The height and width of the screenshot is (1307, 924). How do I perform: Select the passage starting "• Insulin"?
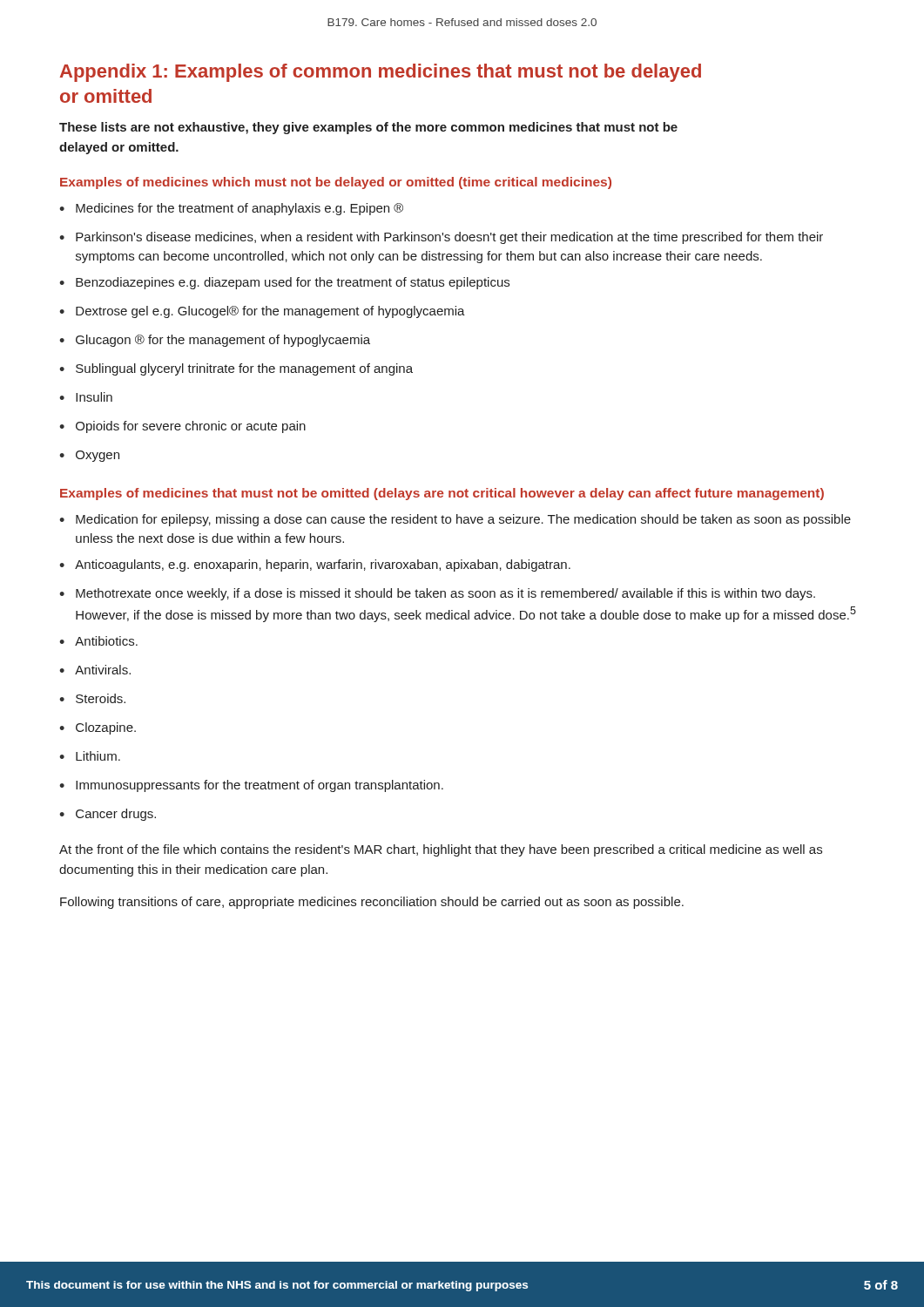(x=86, y=397)
